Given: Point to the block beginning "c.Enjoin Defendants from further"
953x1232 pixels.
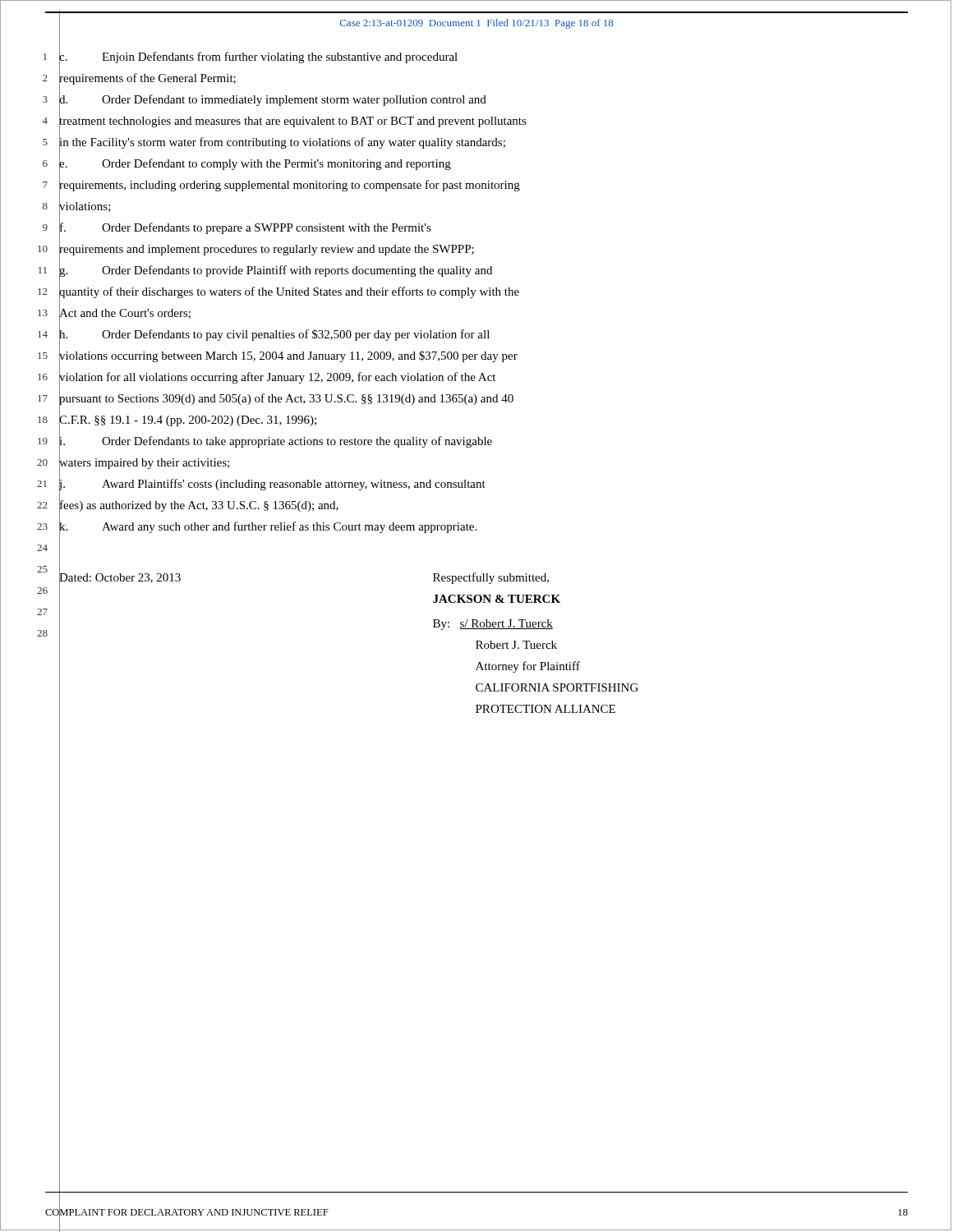Looking at the screenshot, I should (259, 57).
